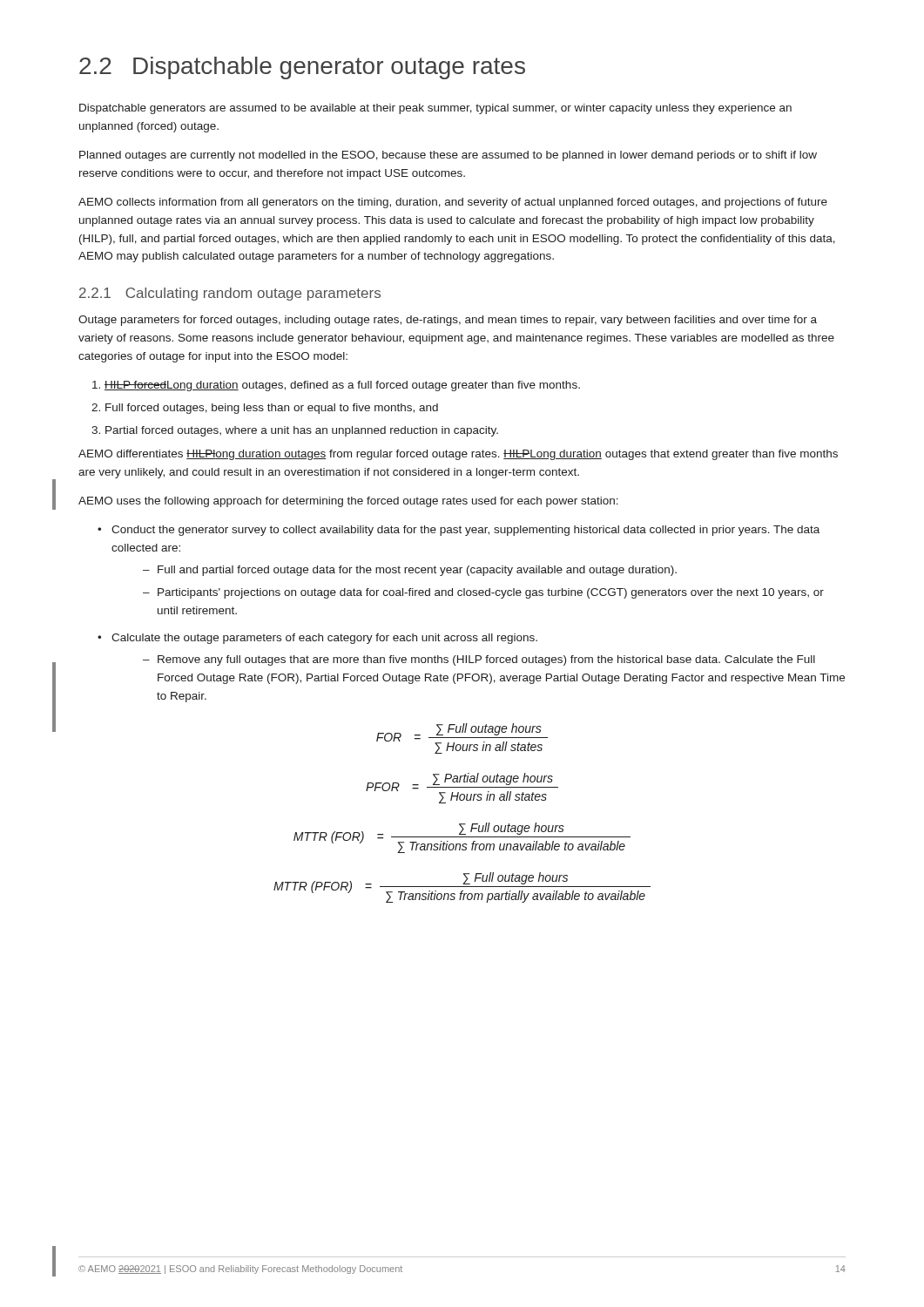Point to the block beginning "Full forced outages, being"
924x1307 pixels.
265,409
